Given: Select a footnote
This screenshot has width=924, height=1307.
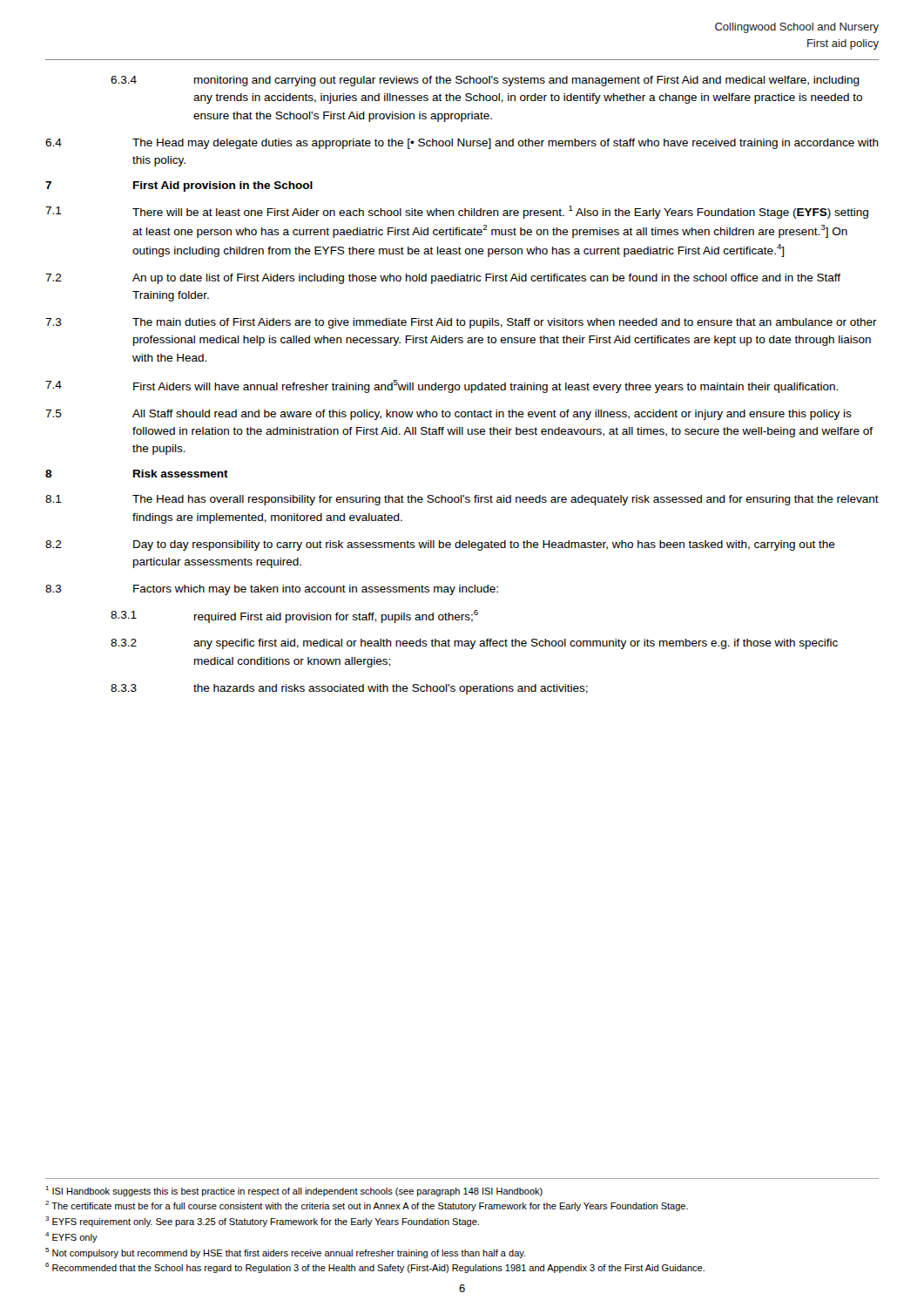Looking at the screenshot, I should point(375,1229).
